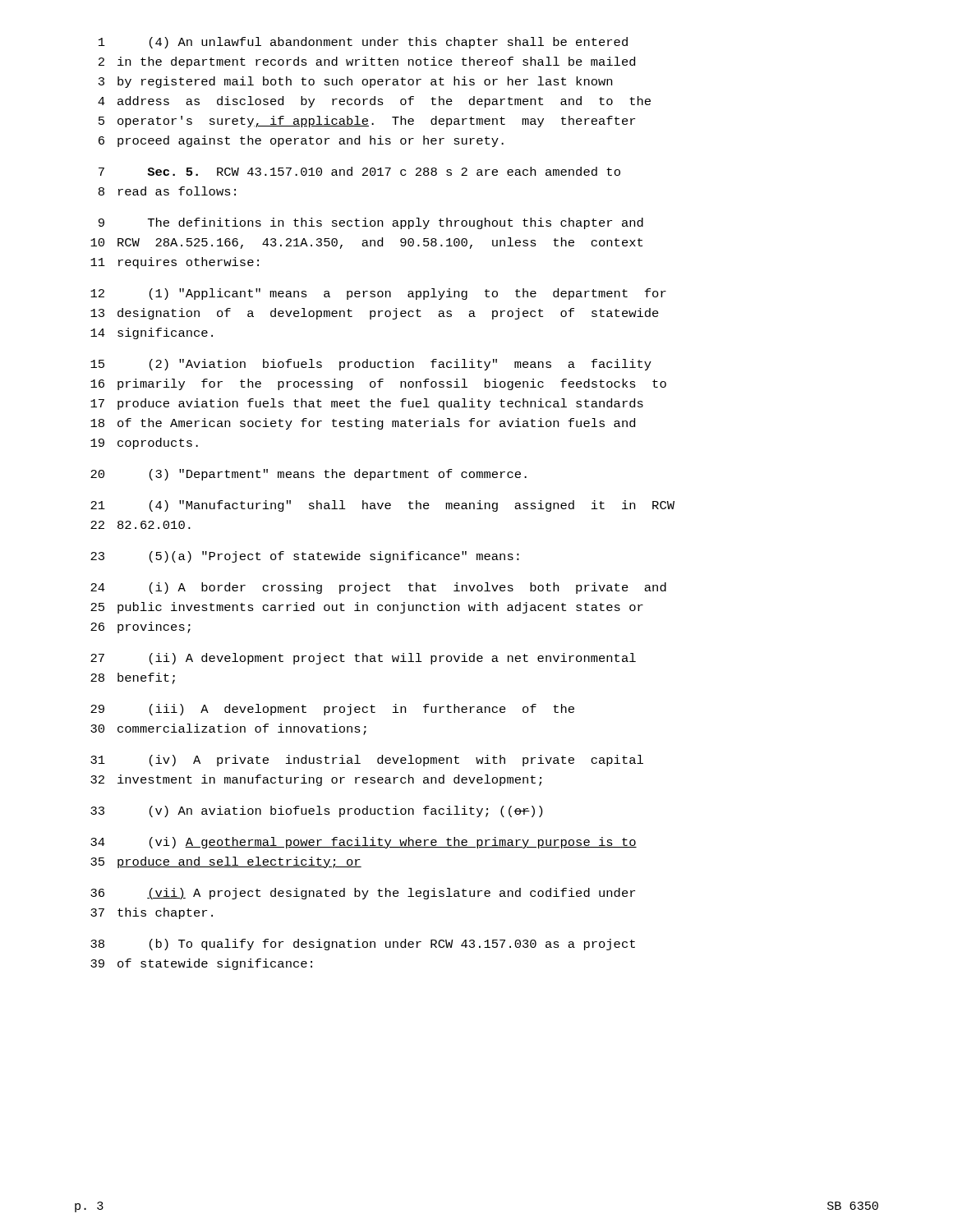953x1232 pixels.
Task: Find "14 significance." on this page
Action: (152, 333)
